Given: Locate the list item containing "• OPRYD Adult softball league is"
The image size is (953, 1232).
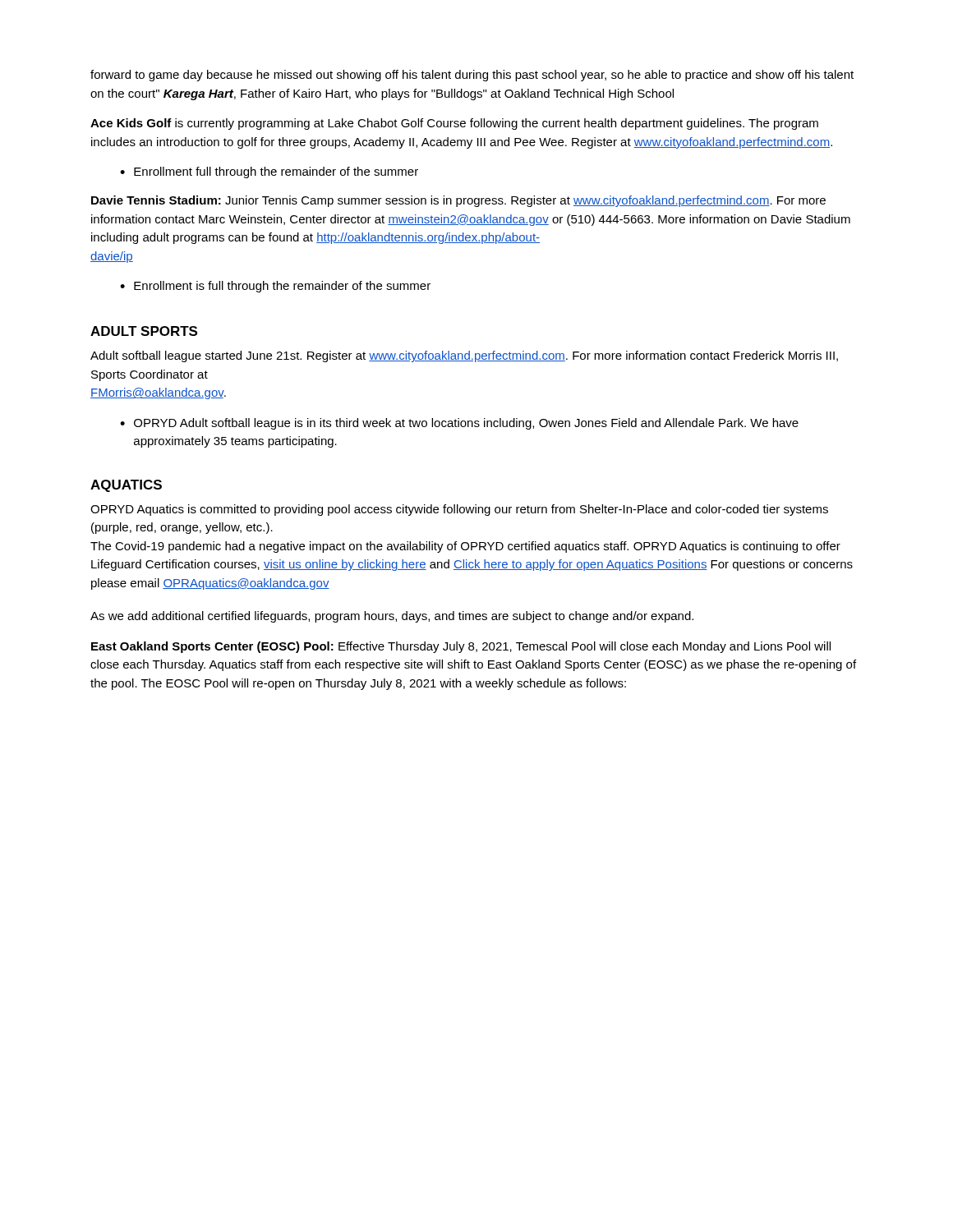Looking at the screenshot, I should 491,432.
